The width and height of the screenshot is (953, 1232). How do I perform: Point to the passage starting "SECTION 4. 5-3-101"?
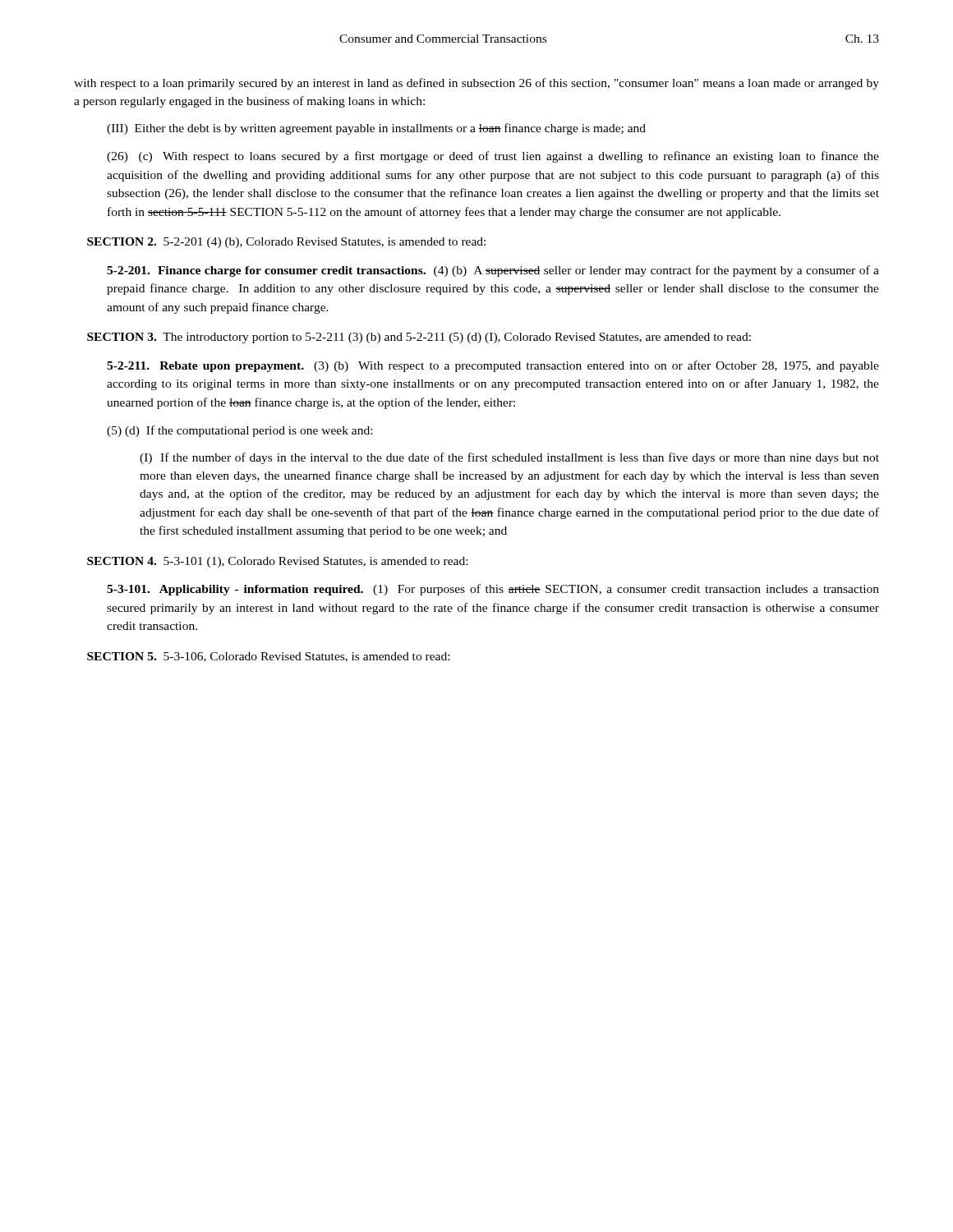point(476,561)
